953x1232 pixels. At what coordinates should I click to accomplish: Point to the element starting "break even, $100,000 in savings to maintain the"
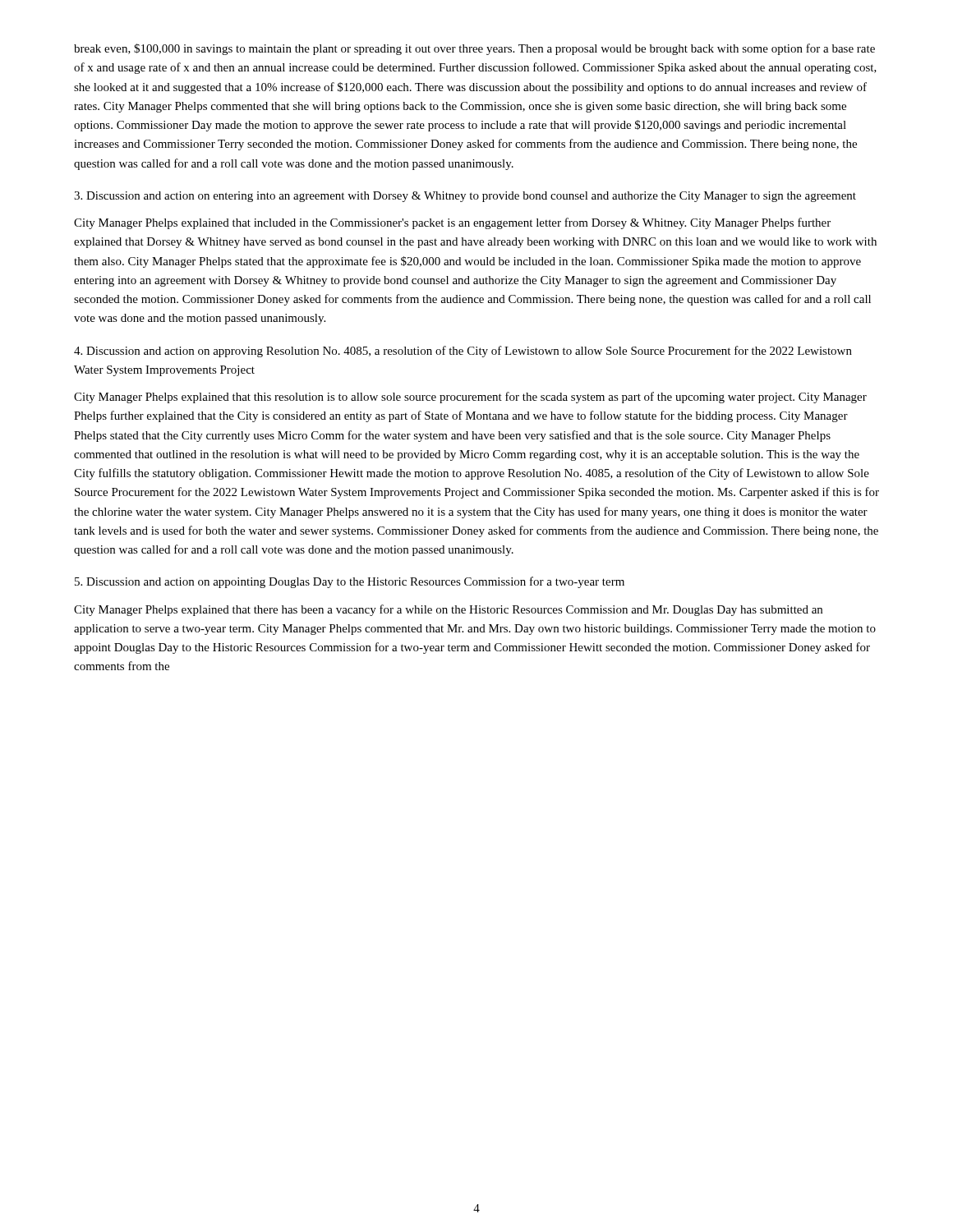coord(475,106)
